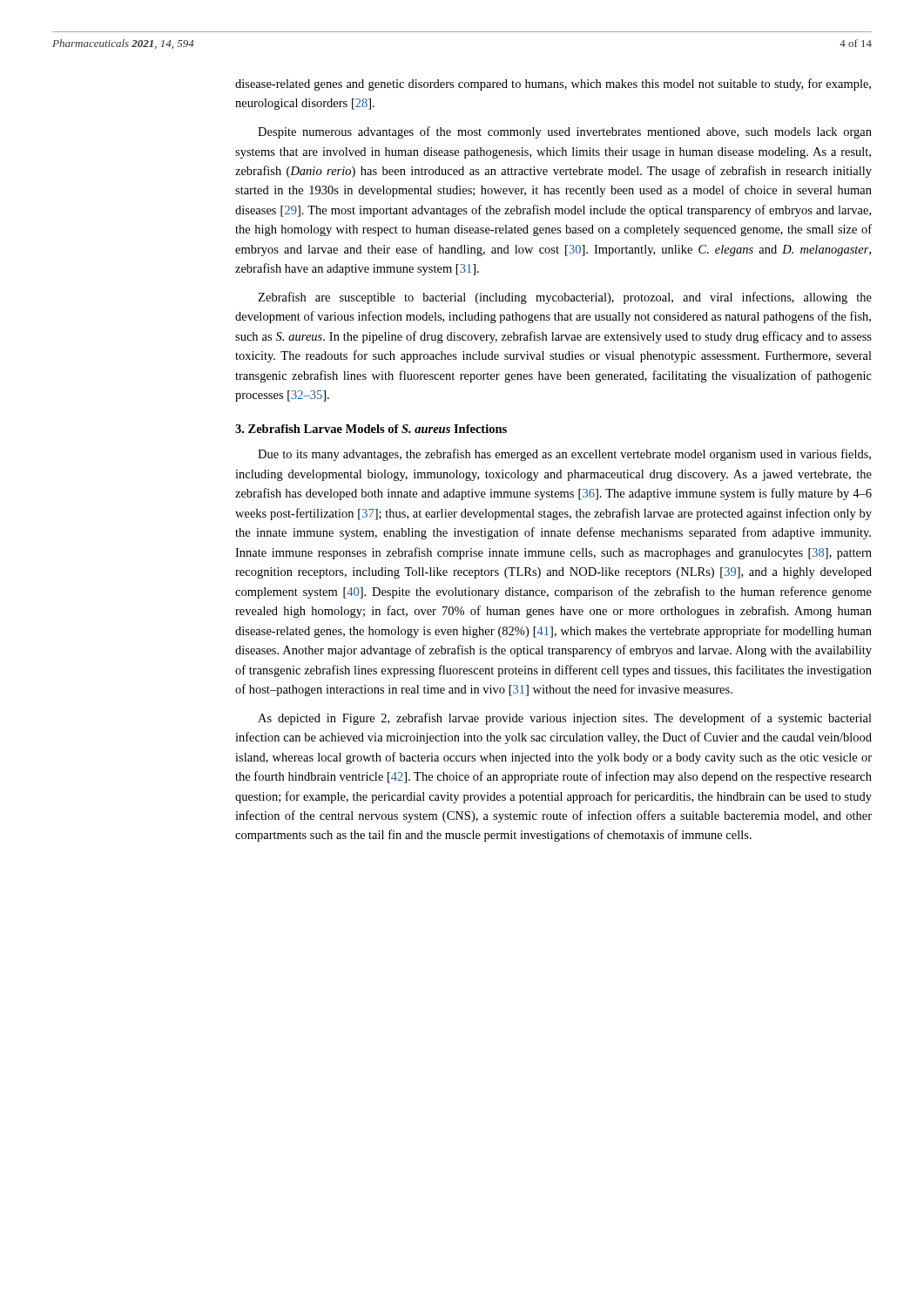
Task: Click on the region starting "disease-related genes and"
Action: pyautogui.click(x=553, y=240)
